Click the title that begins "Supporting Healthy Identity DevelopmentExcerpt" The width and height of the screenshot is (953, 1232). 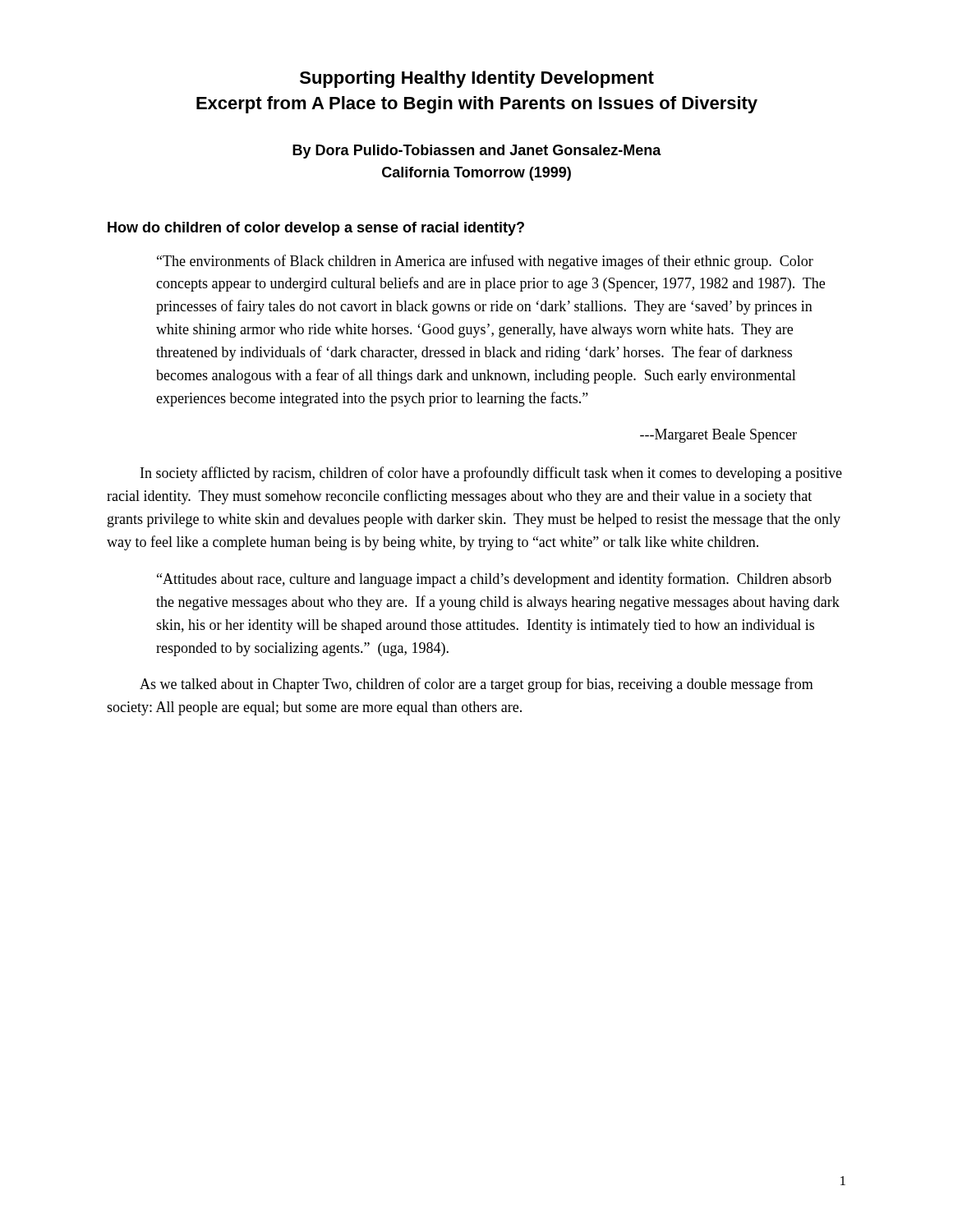(476, 91)
